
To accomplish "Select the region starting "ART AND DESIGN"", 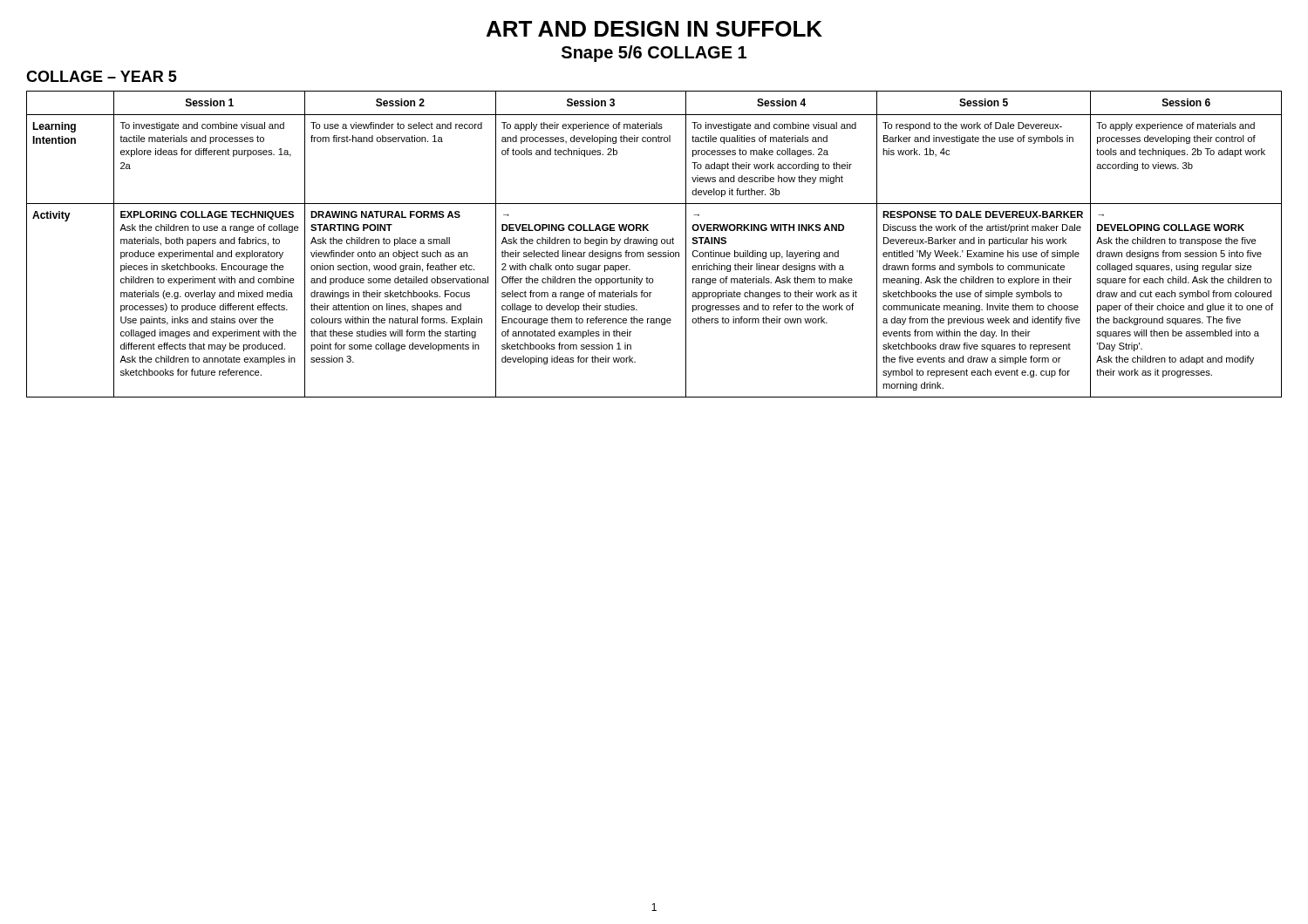I will click(654, 39).
